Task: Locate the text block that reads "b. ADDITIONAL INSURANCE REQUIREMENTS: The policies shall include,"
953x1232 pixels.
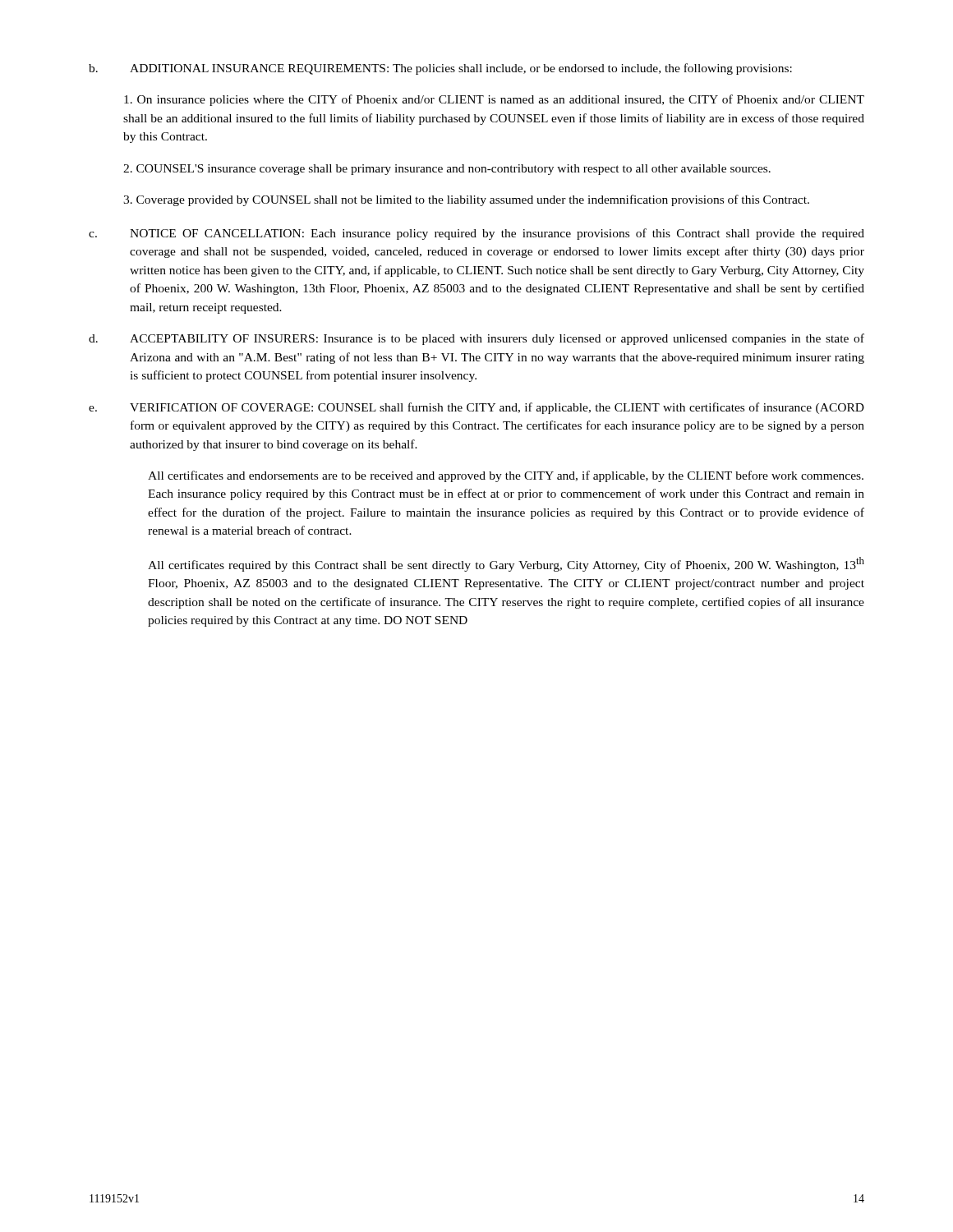Action: pos(476,68)
